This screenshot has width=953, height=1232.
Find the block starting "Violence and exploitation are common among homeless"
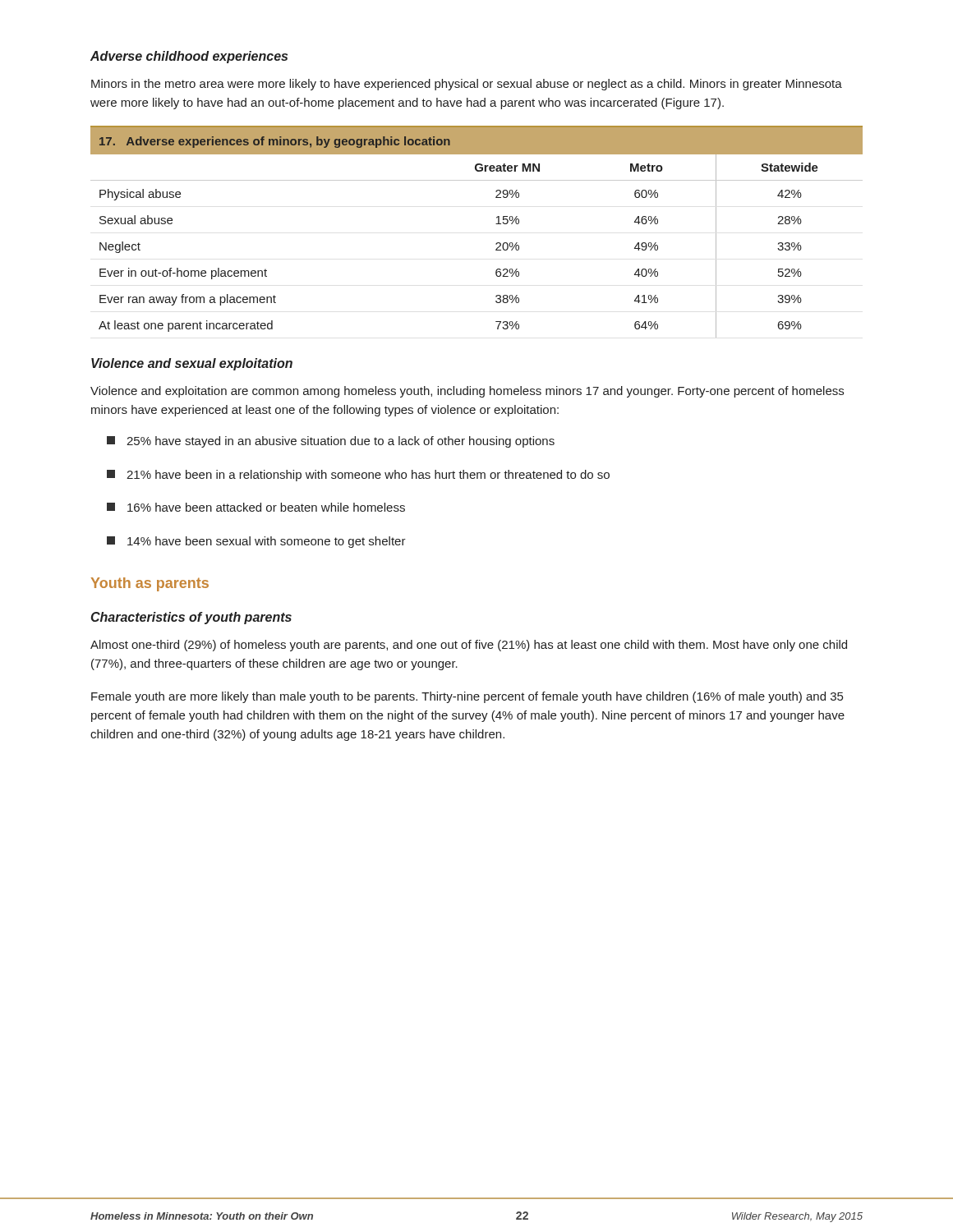[467, 400]
